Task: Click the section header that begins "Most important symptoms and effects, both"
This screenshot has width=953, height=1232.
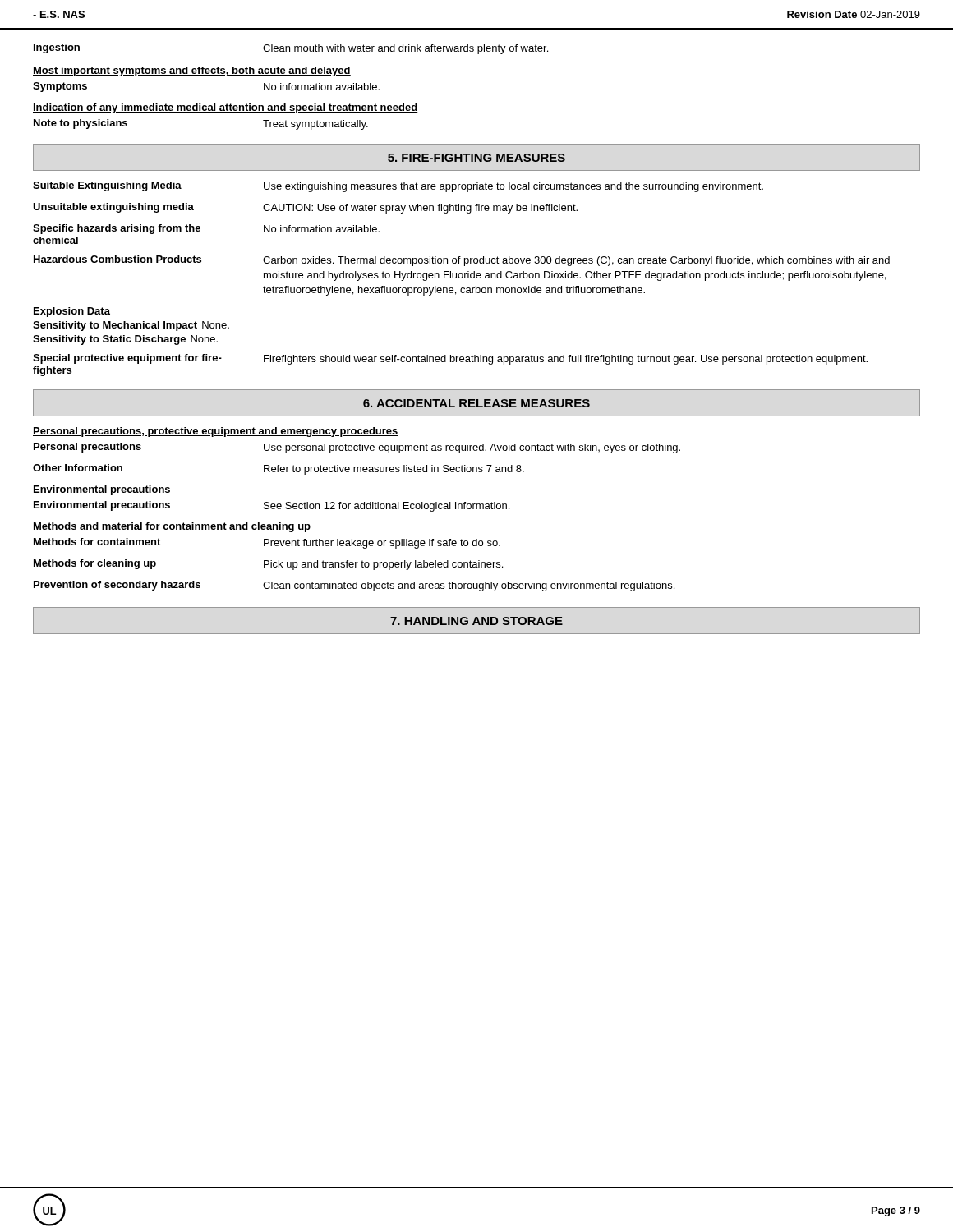Action: (x=192, y=70)
